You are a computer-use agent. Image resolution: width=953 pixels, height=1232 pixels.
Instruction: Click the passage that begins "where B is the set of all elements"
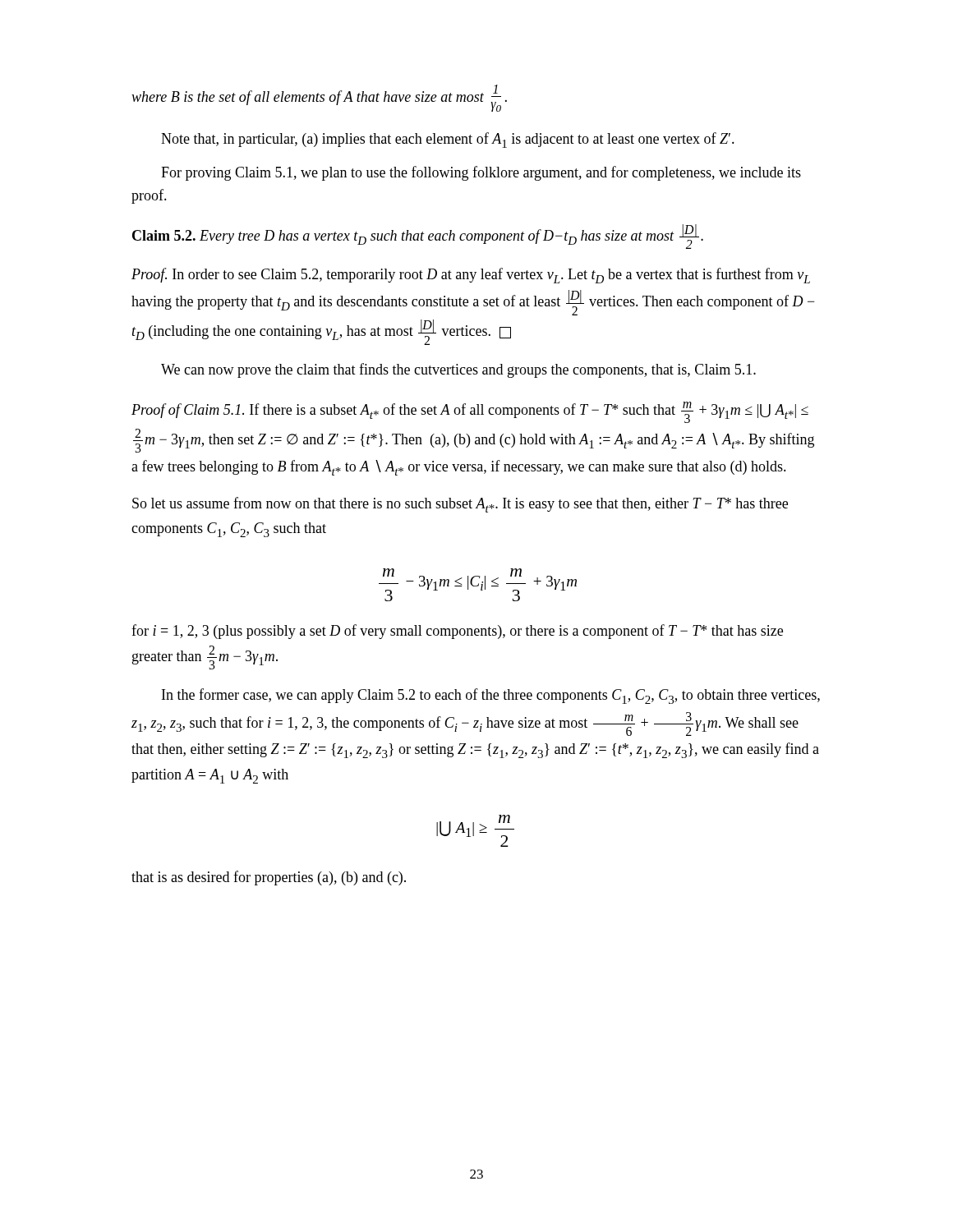point(320,98)
